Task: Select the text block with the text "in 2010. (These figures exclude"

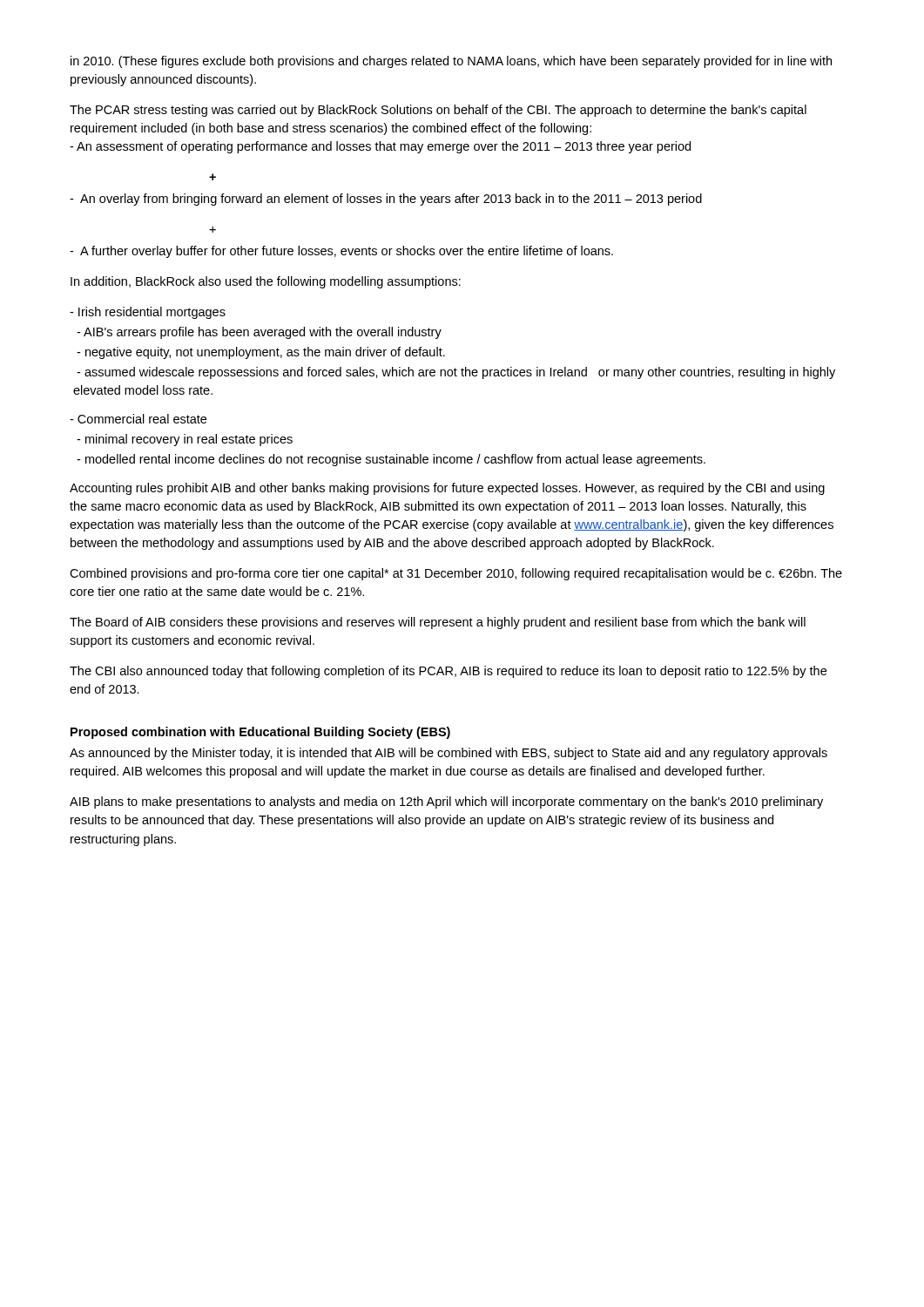Action: [x=451, y=70]
